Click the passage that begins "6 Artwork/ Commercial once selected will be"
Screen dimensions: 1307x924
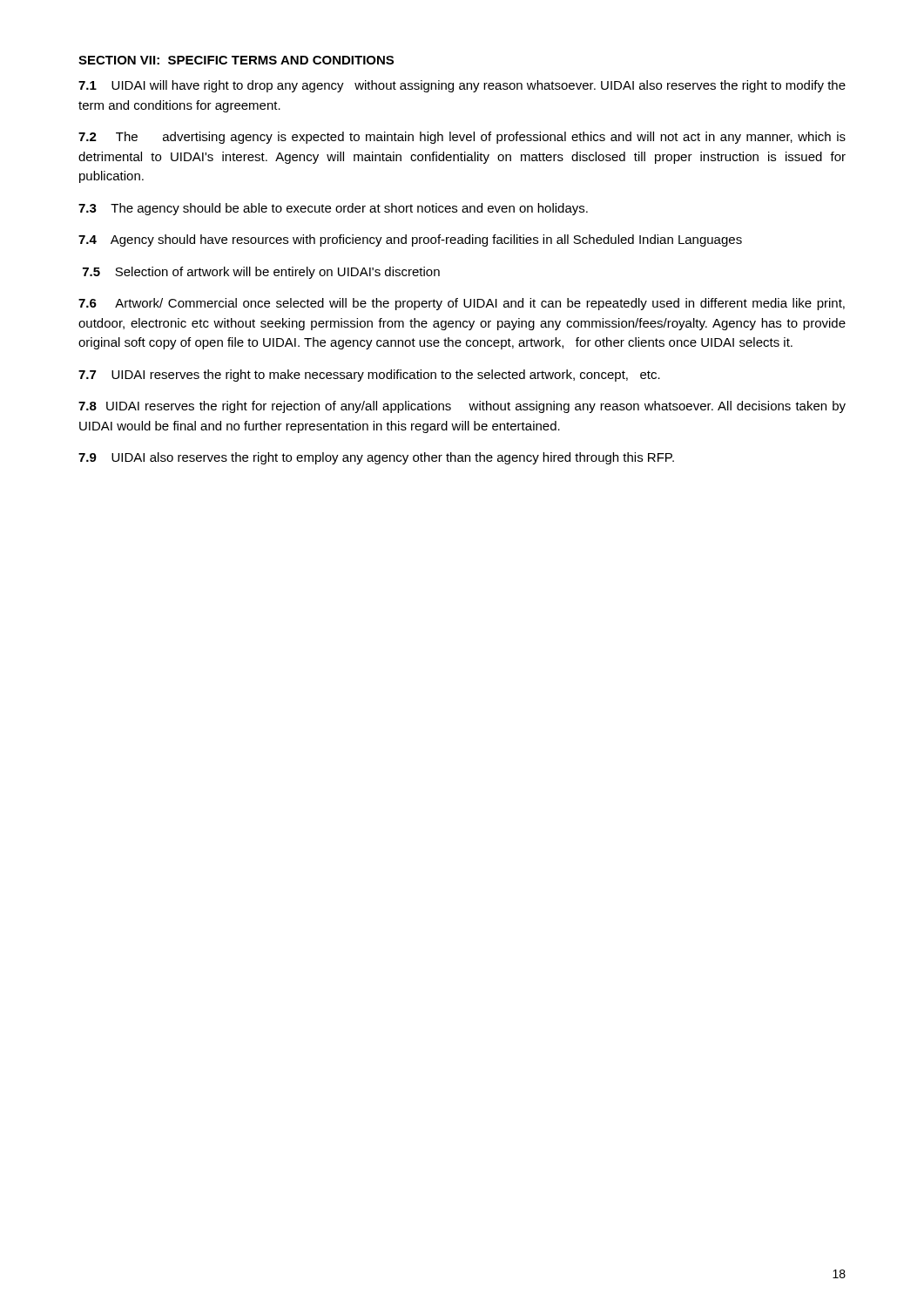462,322
